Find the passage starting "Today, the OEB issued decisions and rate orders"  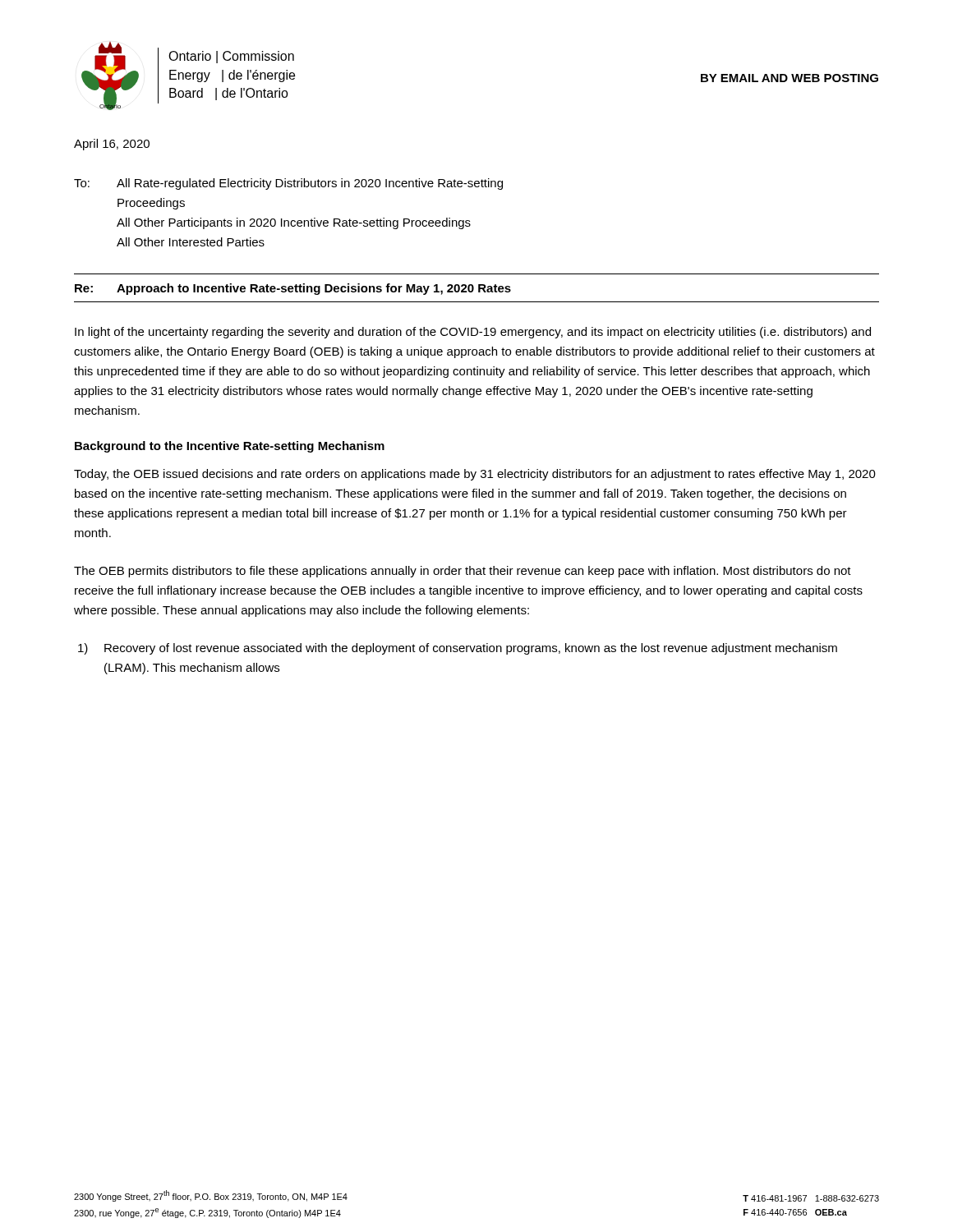pos(475,503)
